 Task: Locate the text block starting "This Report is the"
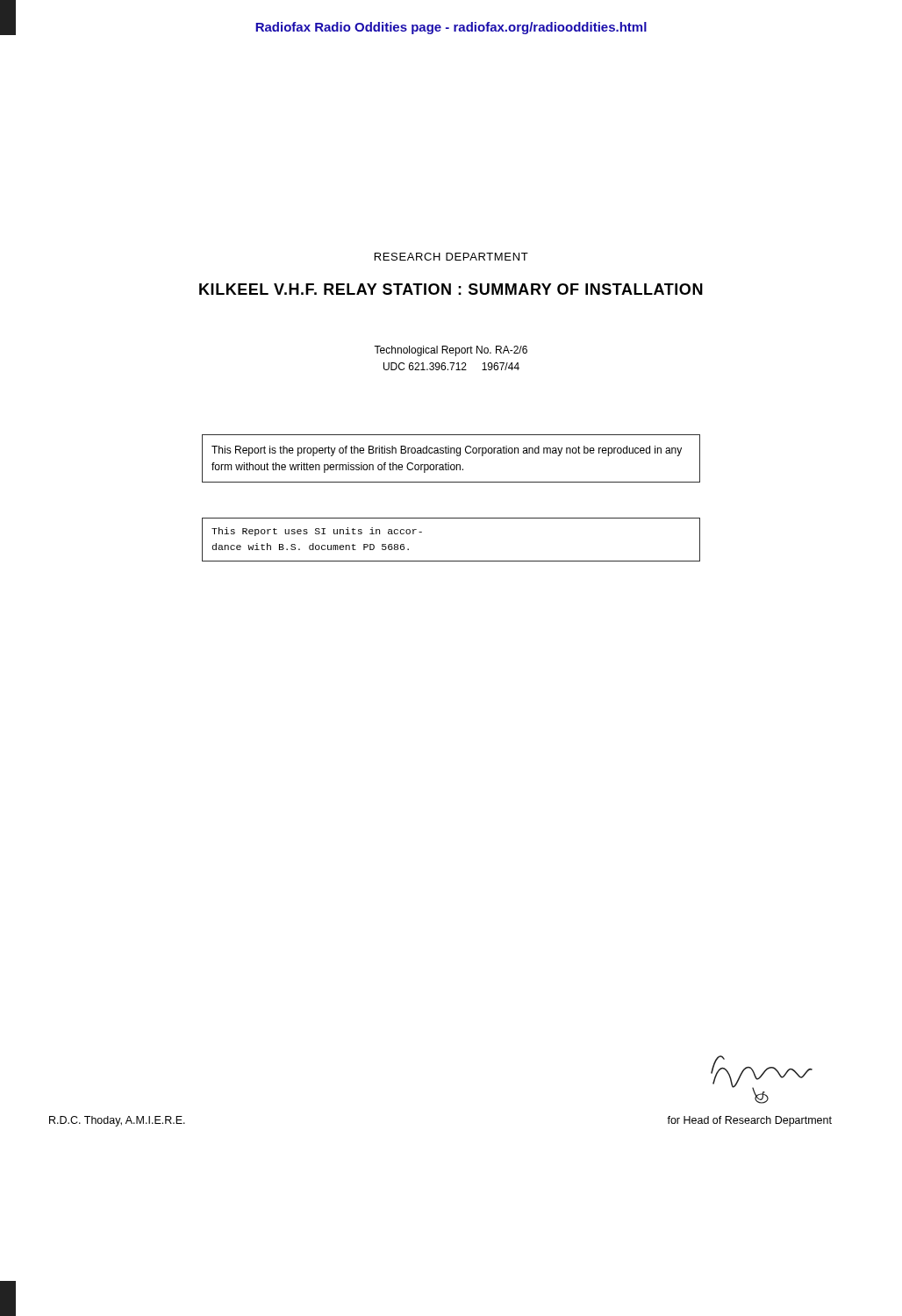pos(447,458)
